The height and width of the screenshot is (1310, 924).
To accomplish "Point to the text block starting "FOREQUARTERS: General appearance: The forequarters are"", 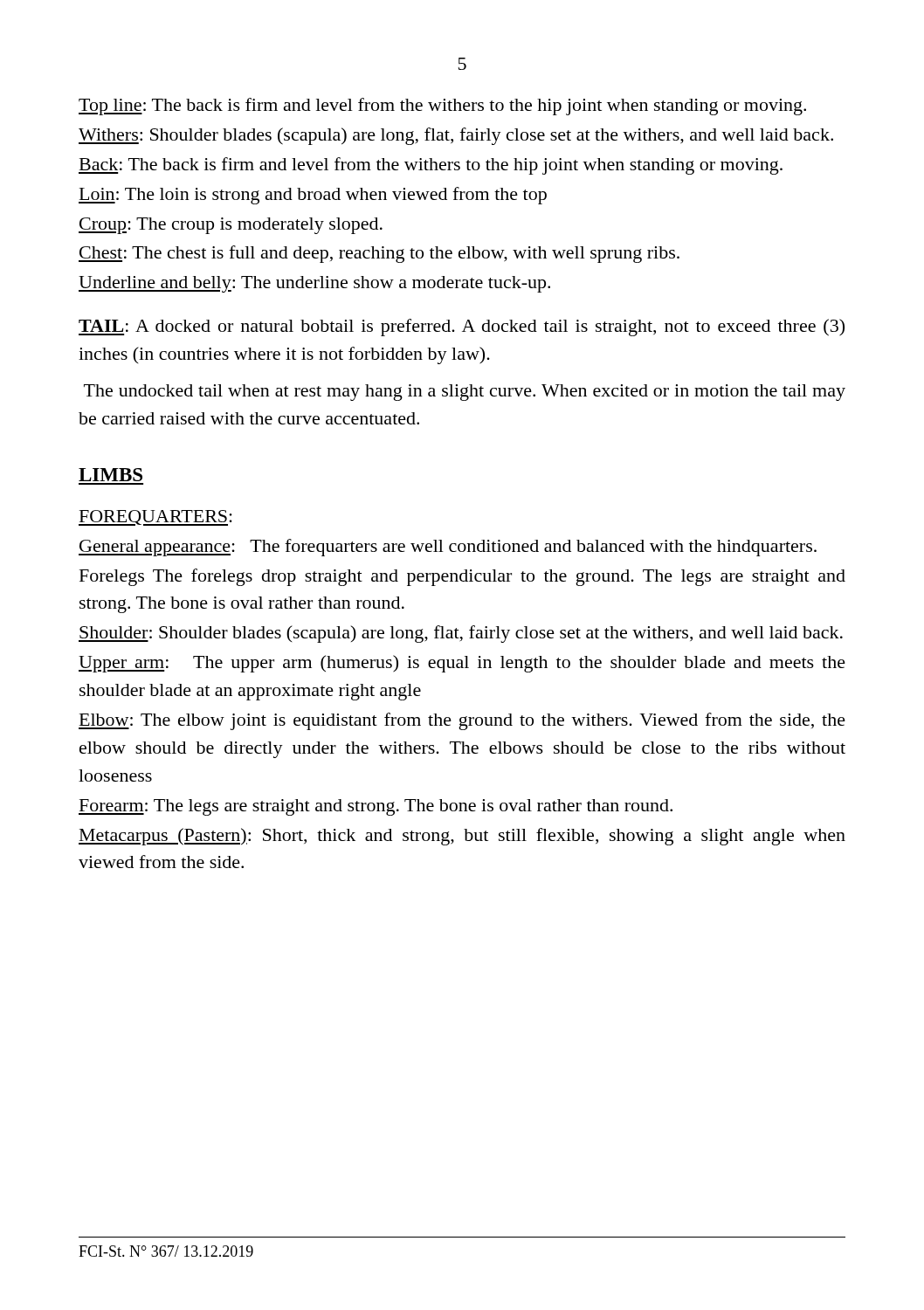I will (x=155, y=518).
